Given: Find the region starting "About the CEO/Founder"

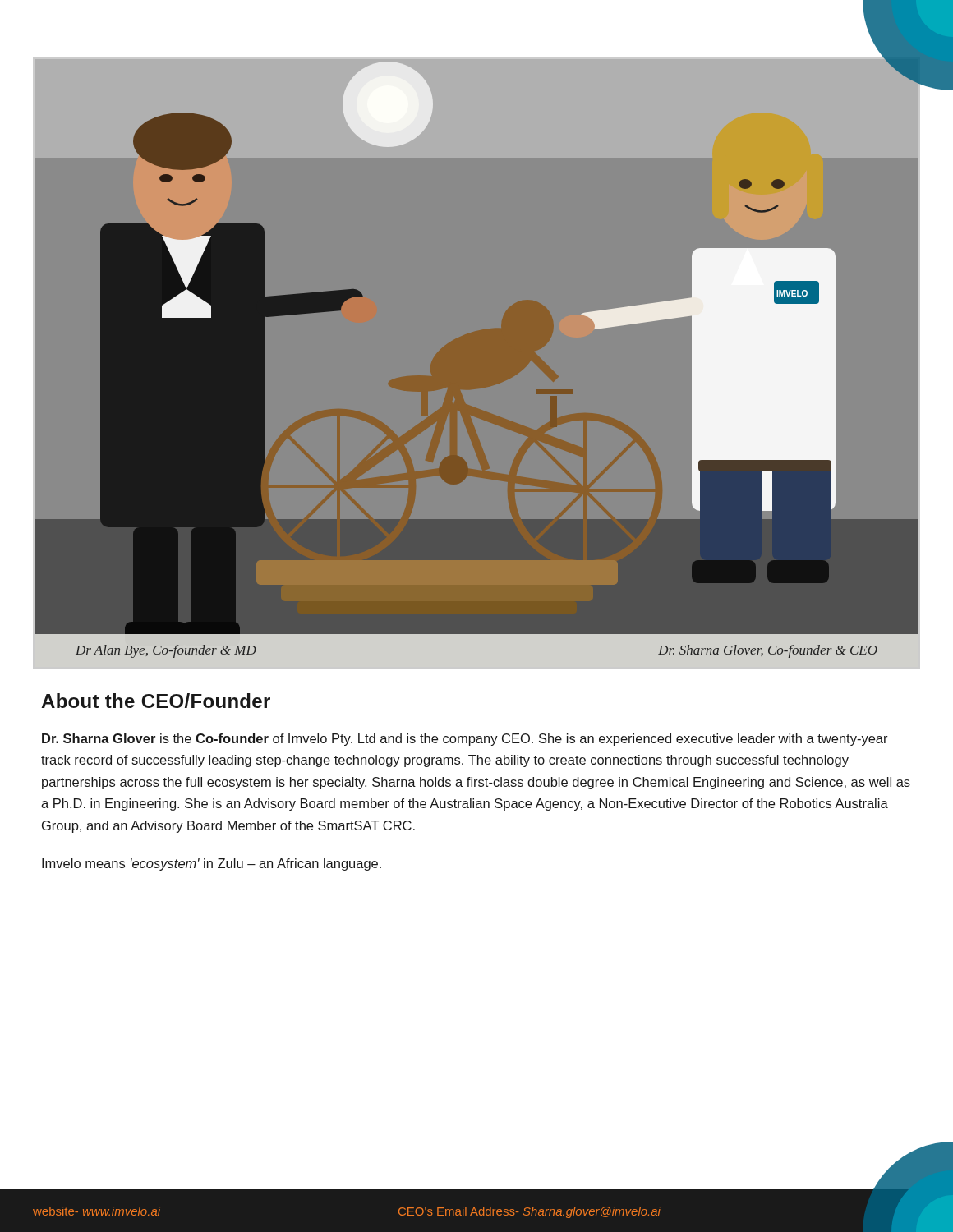Looking at the screenshot, I should [156, 701].
